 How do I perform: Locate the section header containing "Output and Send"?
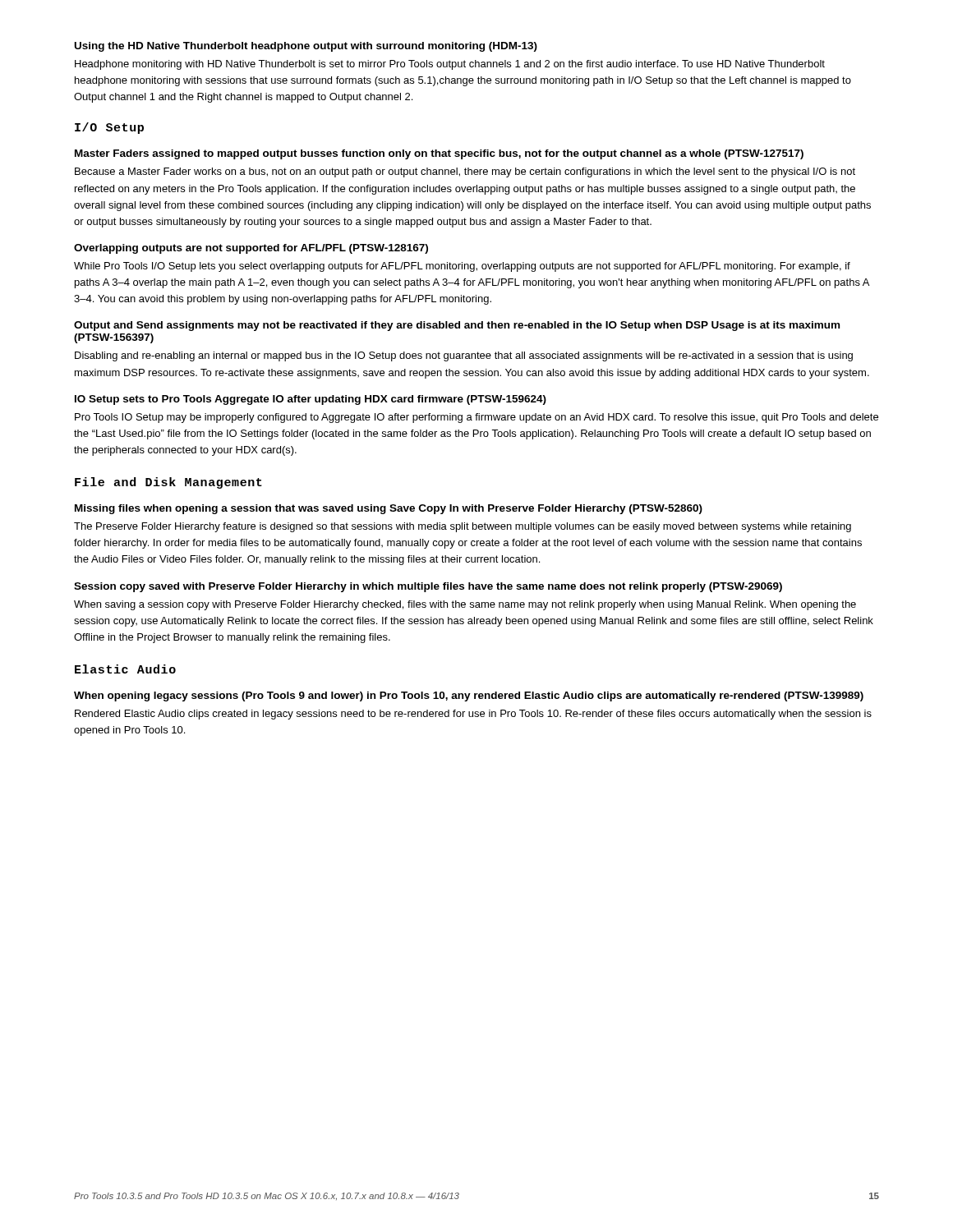tap(457, 331)
